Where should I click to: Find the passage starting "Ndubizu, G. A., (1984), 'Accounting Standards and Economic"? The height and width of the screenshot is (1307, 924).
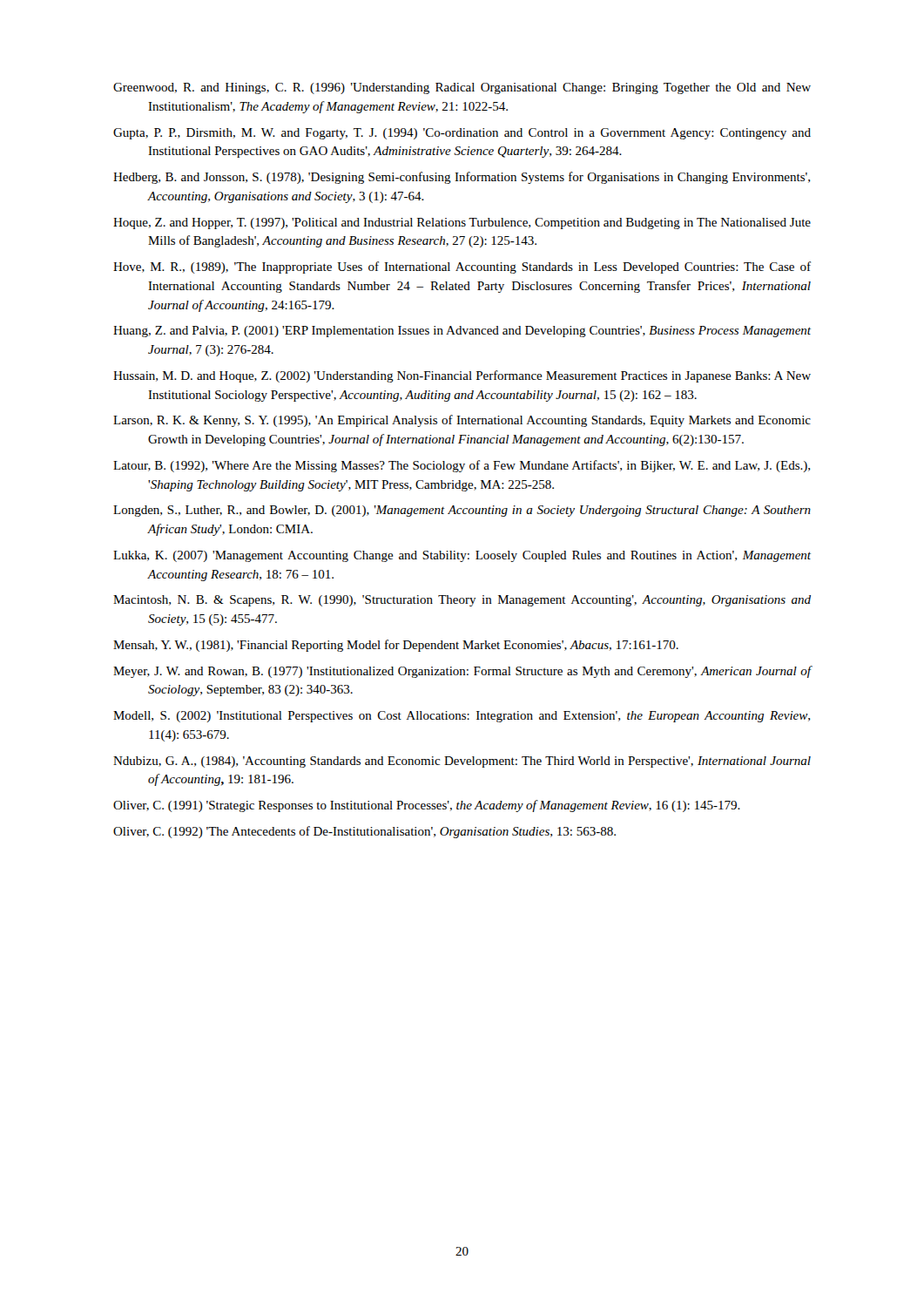462,770
